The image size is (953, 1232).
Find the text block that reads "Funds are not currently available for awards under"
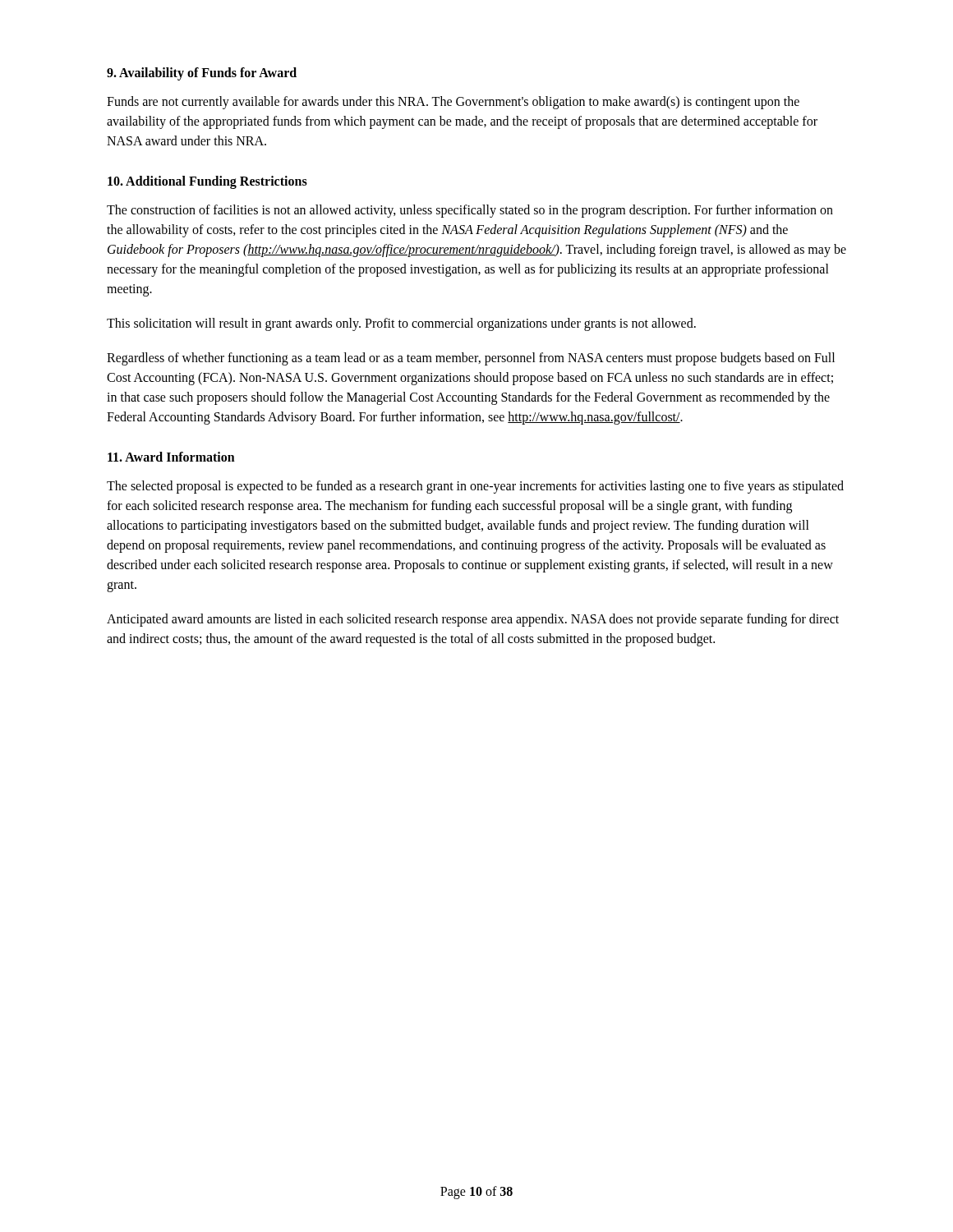462,121
